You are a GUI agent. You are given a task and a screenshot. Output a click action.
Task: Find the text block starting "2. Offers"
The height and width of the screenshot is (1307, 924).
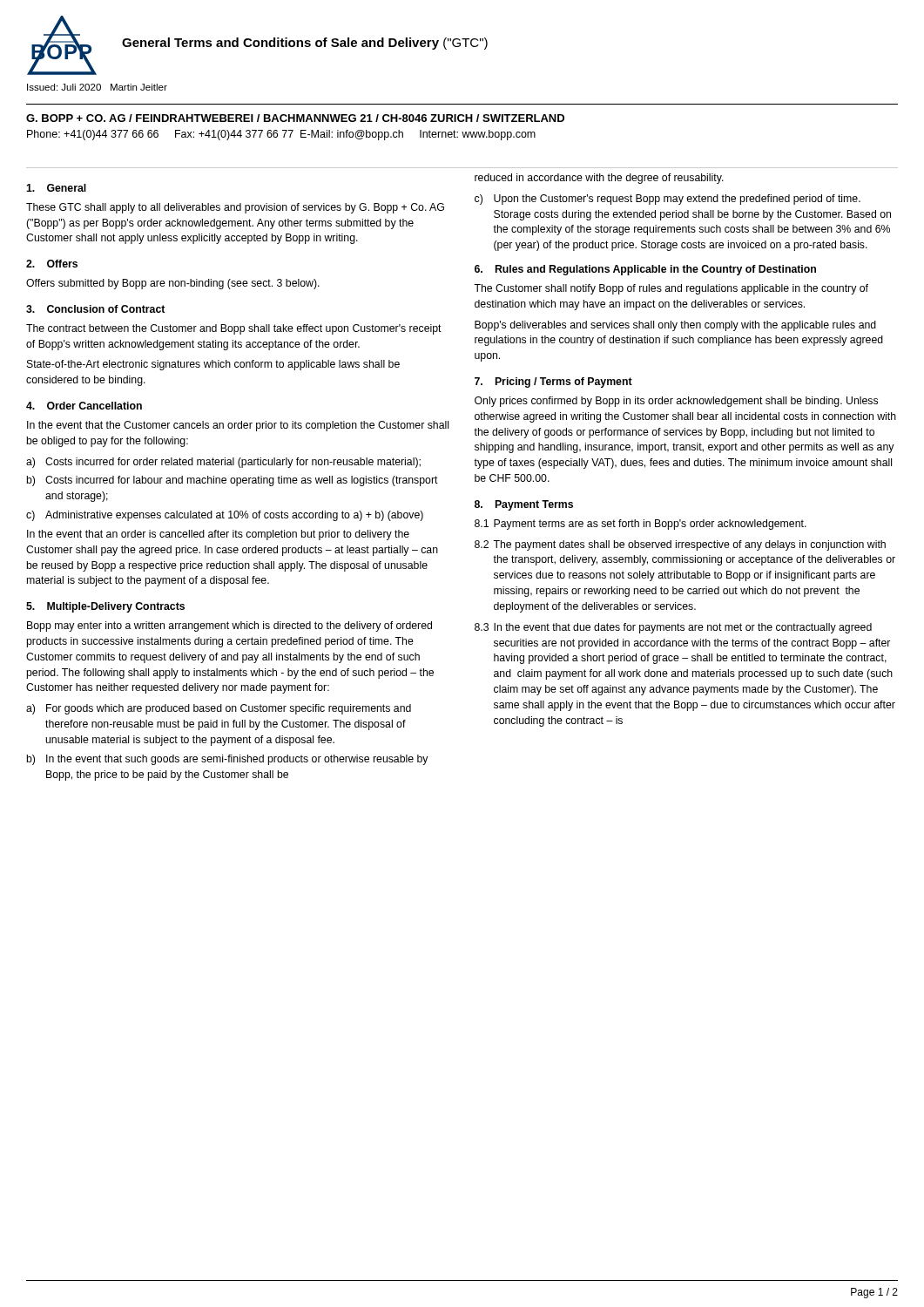[x=52, y=265]
